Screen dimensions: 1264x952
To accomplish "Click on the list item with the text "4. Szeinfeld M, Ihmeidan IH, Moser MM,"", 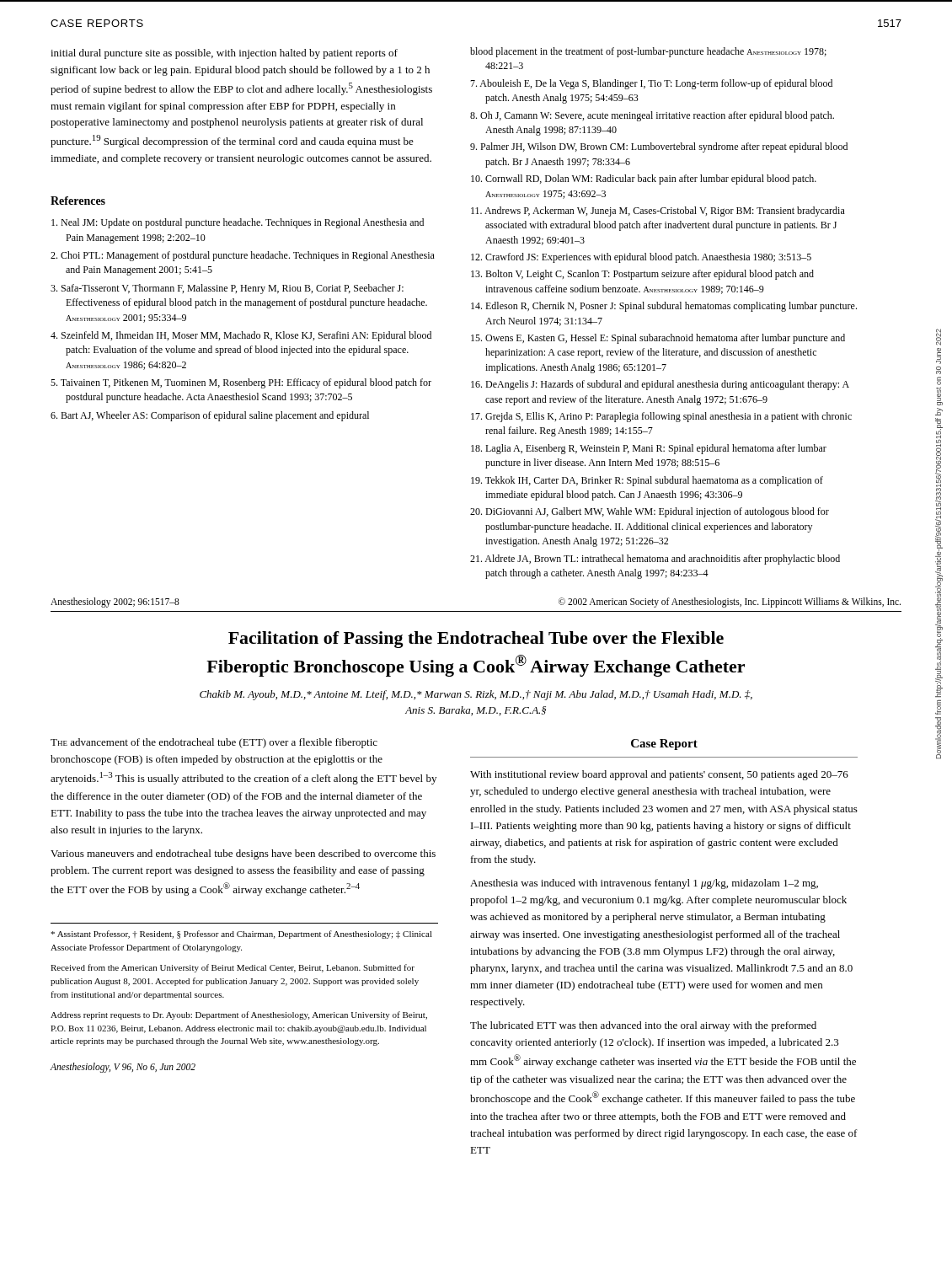I will click(241, 350).
